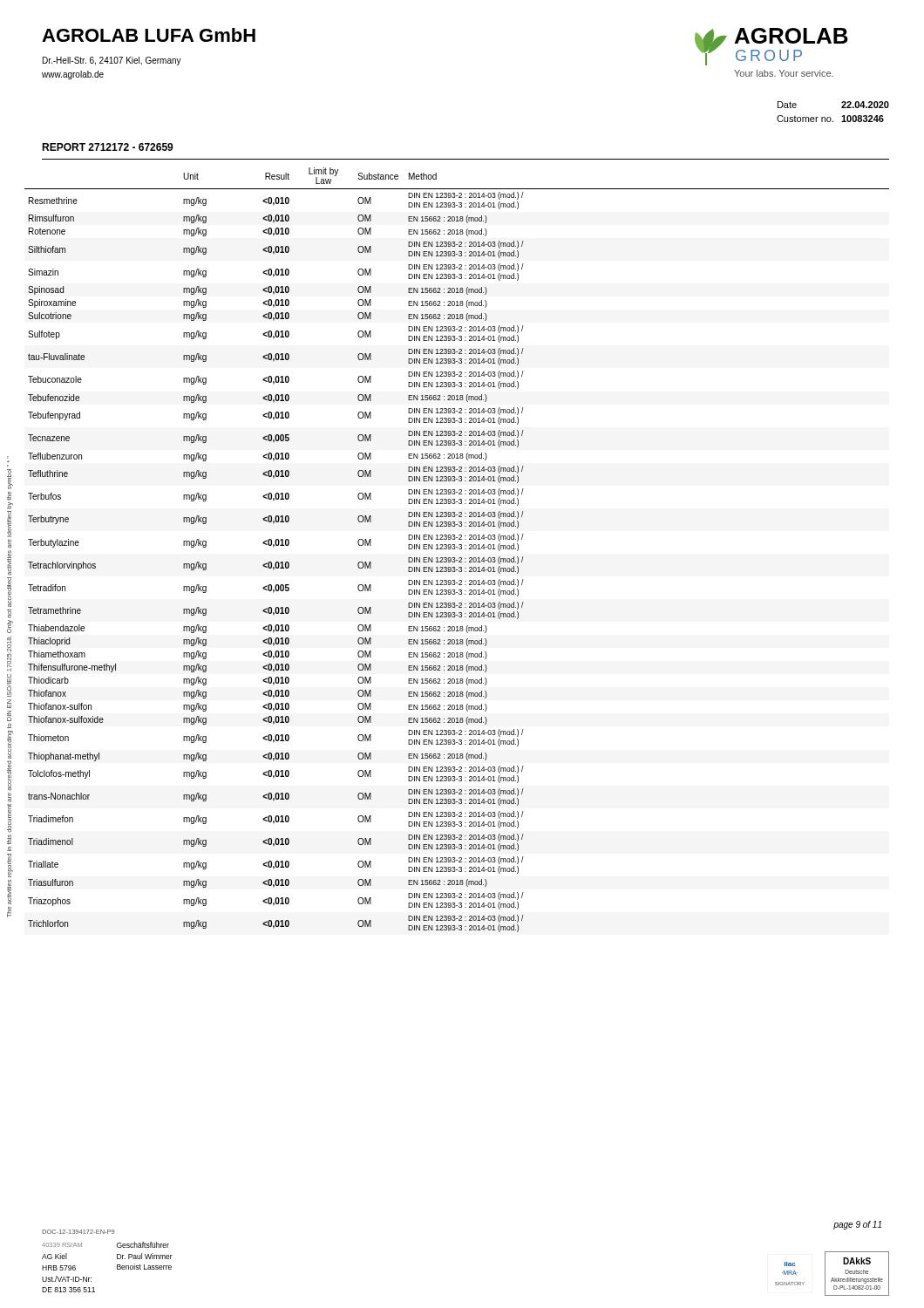Viewport: 924px width, 1308px height.
Task: Find the block on this page that starts "DOC-12-1394172-EN-P9 40339 RS/AM AG Kiel"
Action: coord(107,1261)
